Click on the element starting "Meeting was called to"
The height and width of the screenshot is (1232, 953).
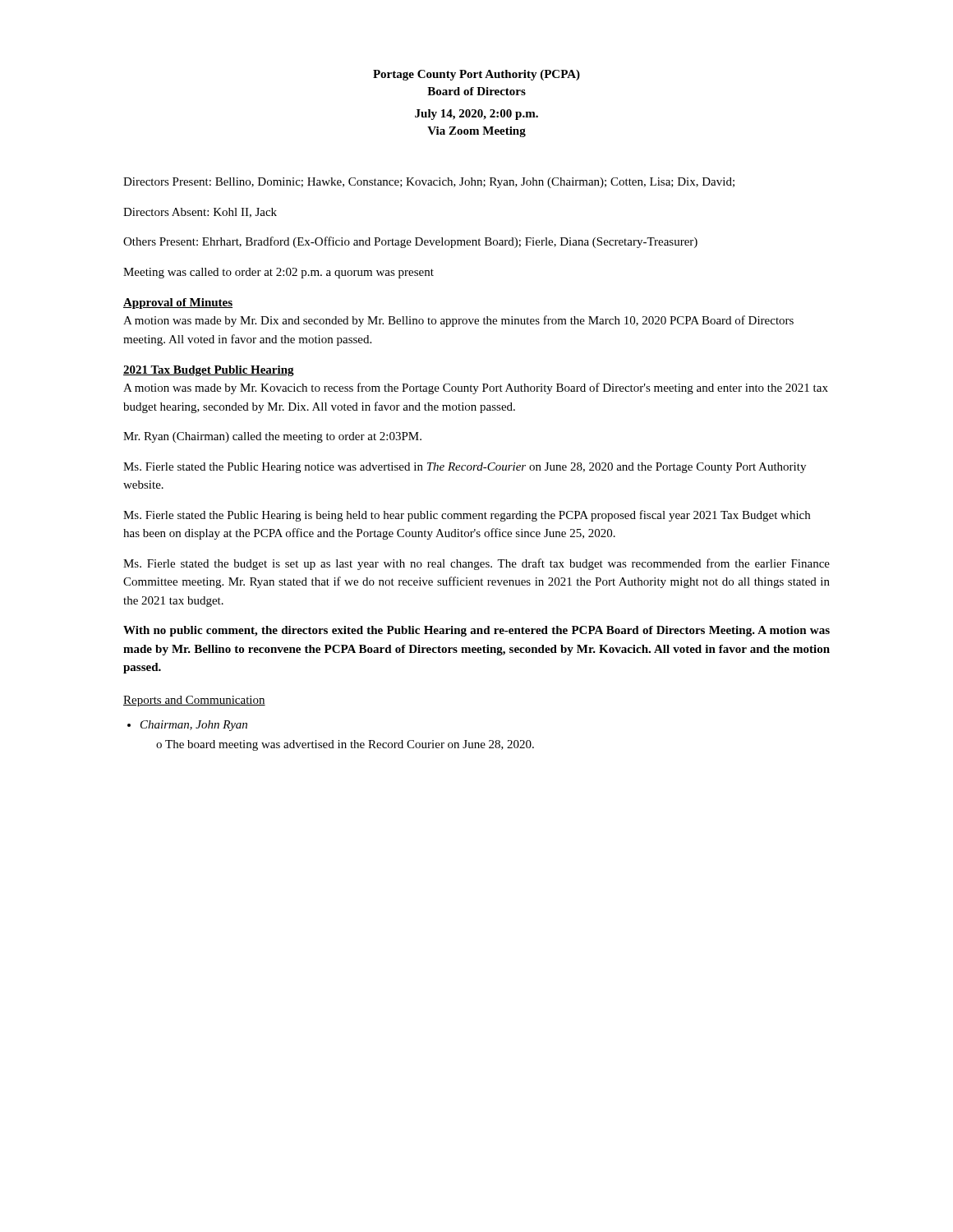pyautogui.click(x=278, y=271)
